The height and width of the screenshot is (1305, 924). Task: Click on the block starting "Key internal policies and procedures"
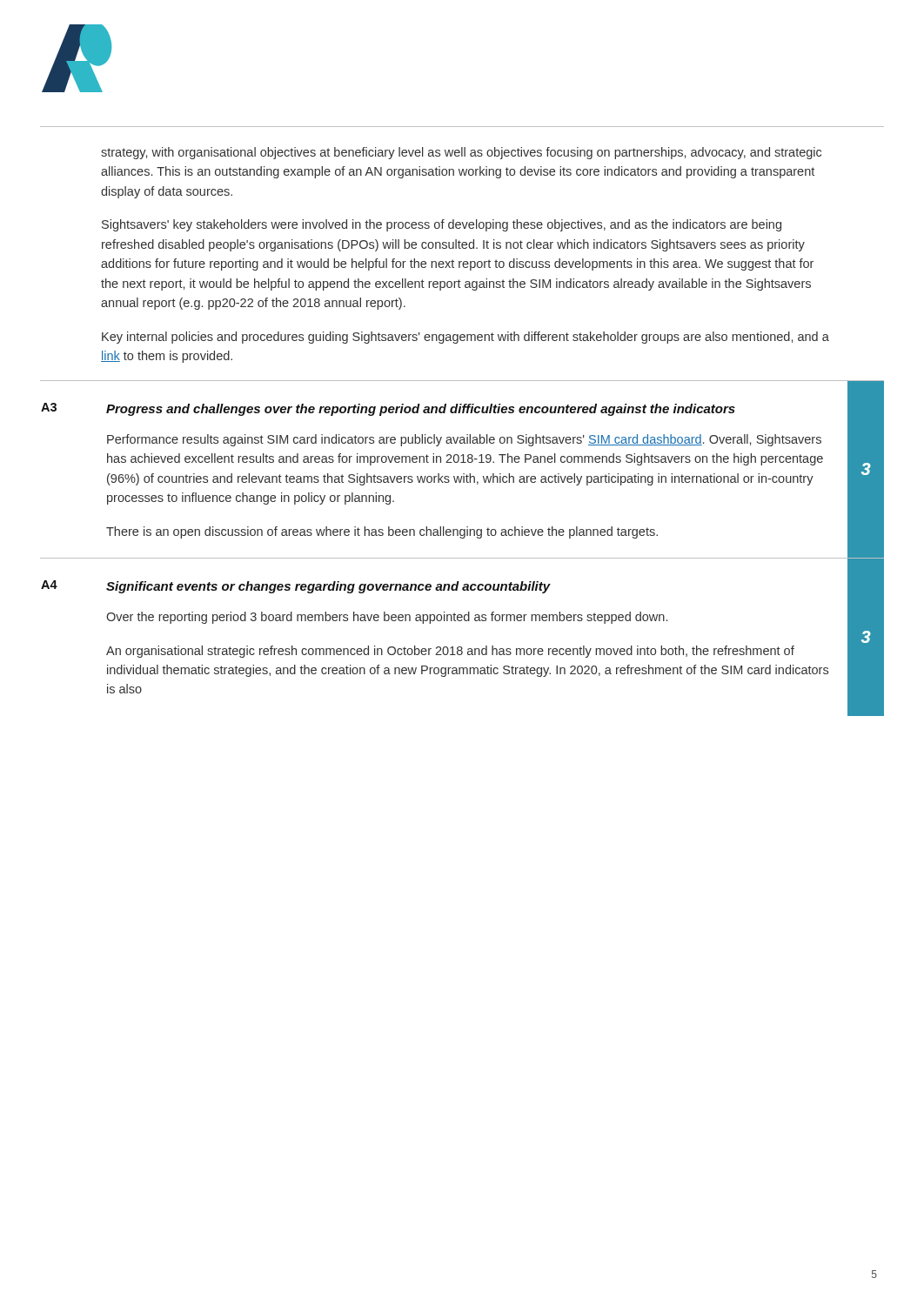(465, 346)
